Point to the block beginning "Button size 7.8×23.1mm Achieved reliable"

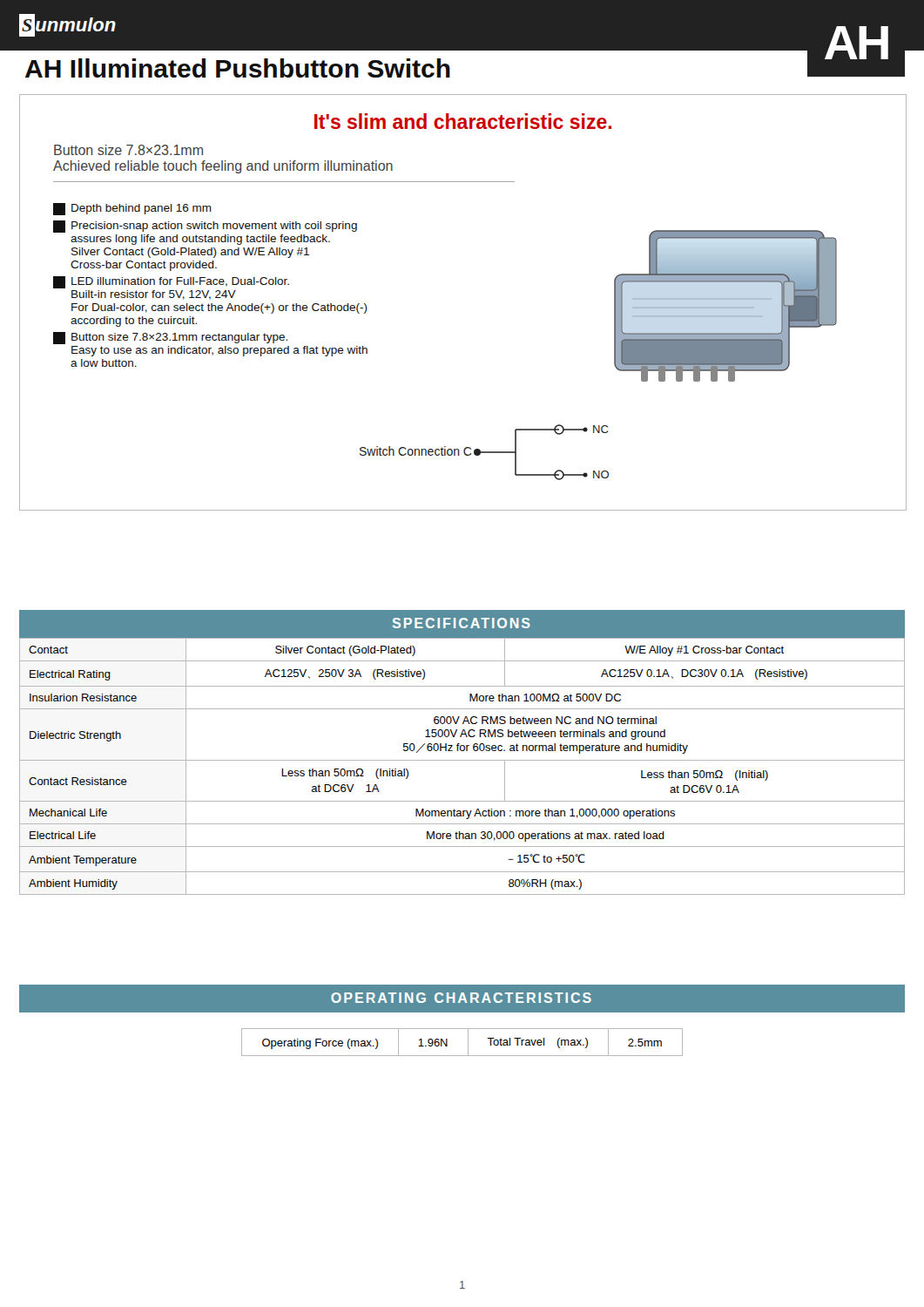pyautogui.click(x=128, y=150)
